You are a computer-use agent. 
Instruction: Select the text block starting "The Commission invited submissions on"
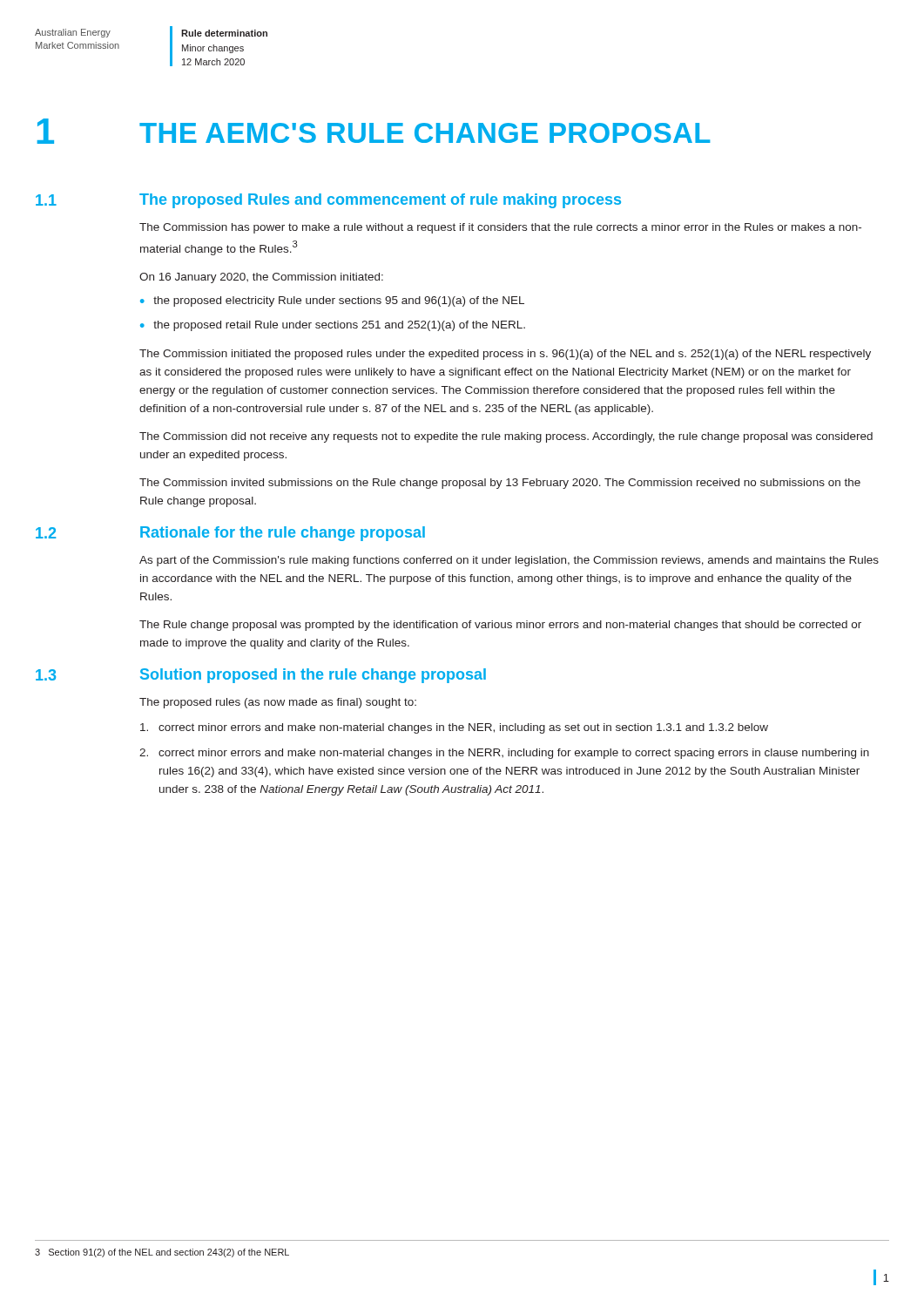coord(500,491)
